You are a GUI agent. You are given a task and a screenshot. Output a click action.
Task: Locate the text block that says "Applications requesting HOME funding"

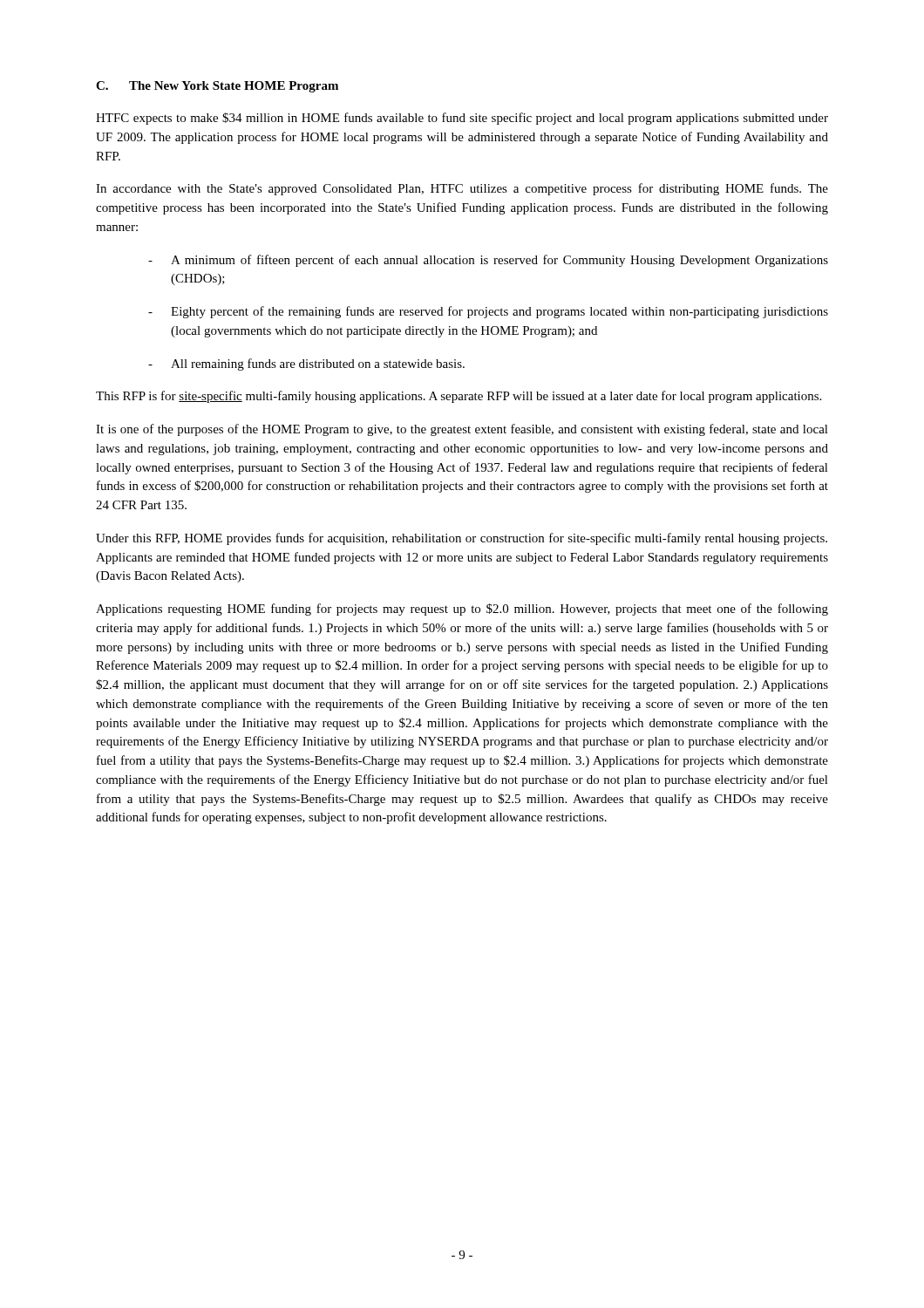[x=462, y=713]
